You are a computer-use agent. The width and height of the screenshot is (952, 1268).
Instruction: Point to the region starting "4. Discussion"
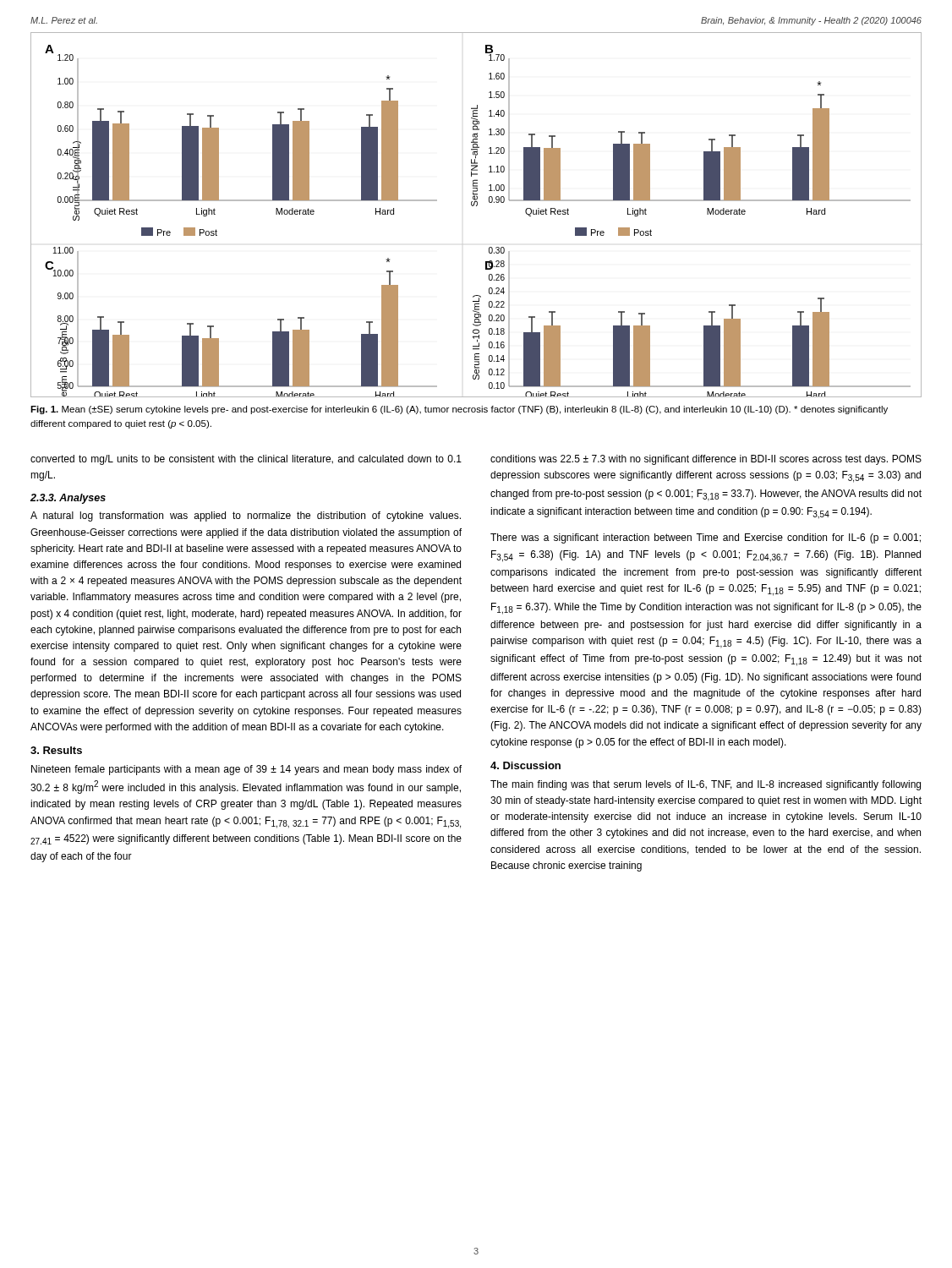(x=526, y=765)
